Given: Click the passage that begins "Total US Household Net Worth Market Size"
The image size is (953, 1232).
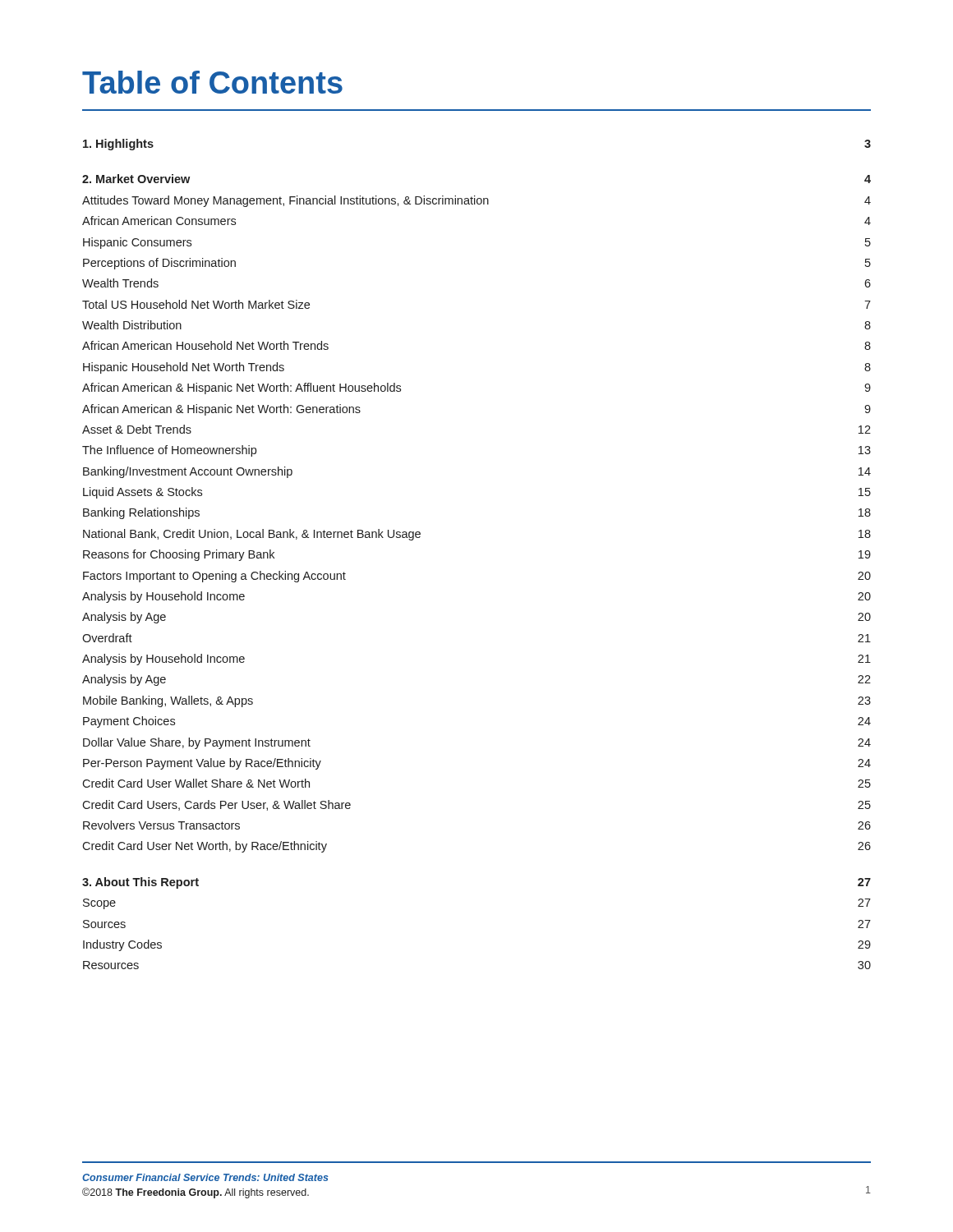Looking at the screenshot, I should click(x=195, y=304).
